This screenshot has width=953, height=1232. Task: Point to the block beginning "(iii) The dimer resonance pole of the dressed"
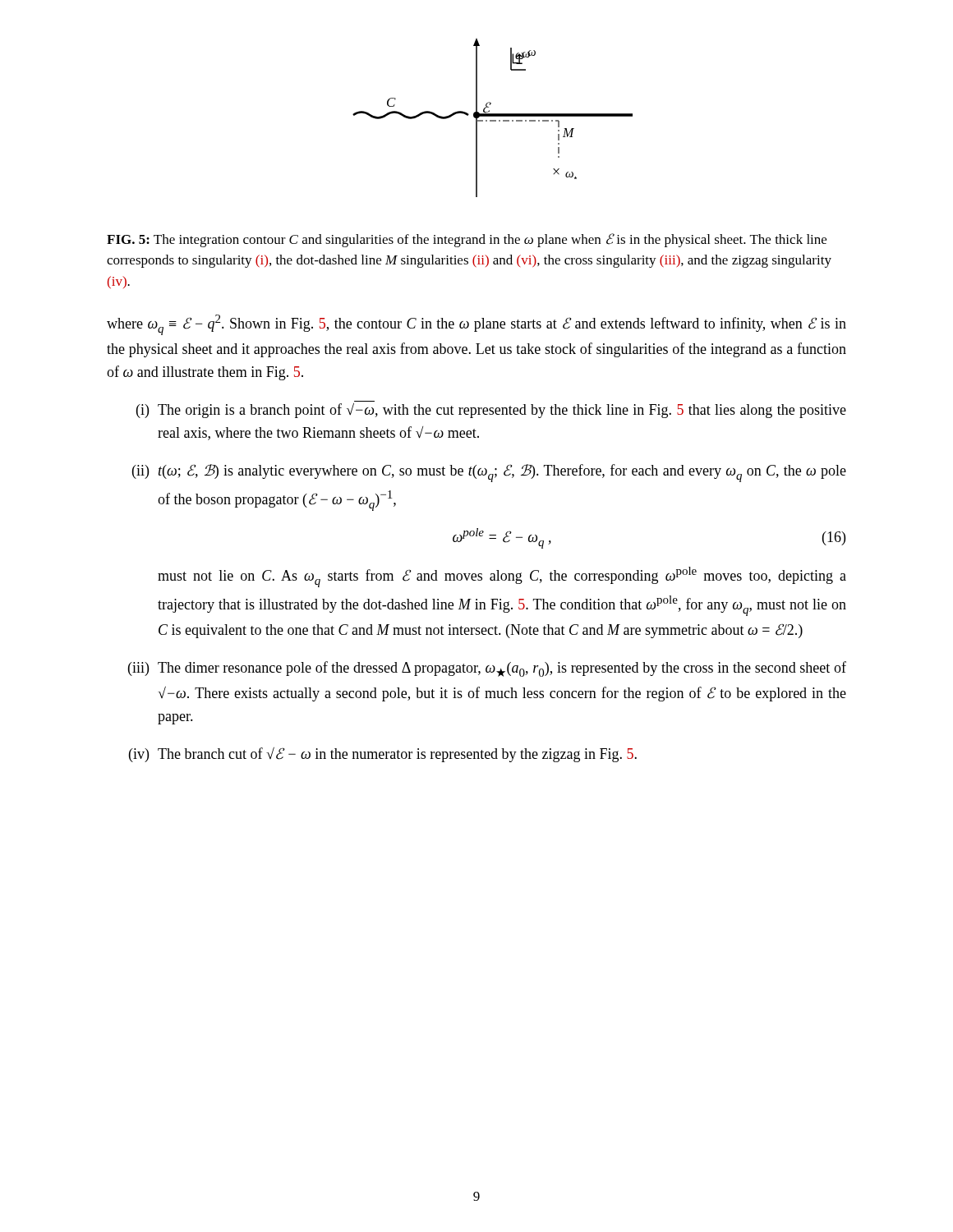pyautogui.click(x=476, y=693)
